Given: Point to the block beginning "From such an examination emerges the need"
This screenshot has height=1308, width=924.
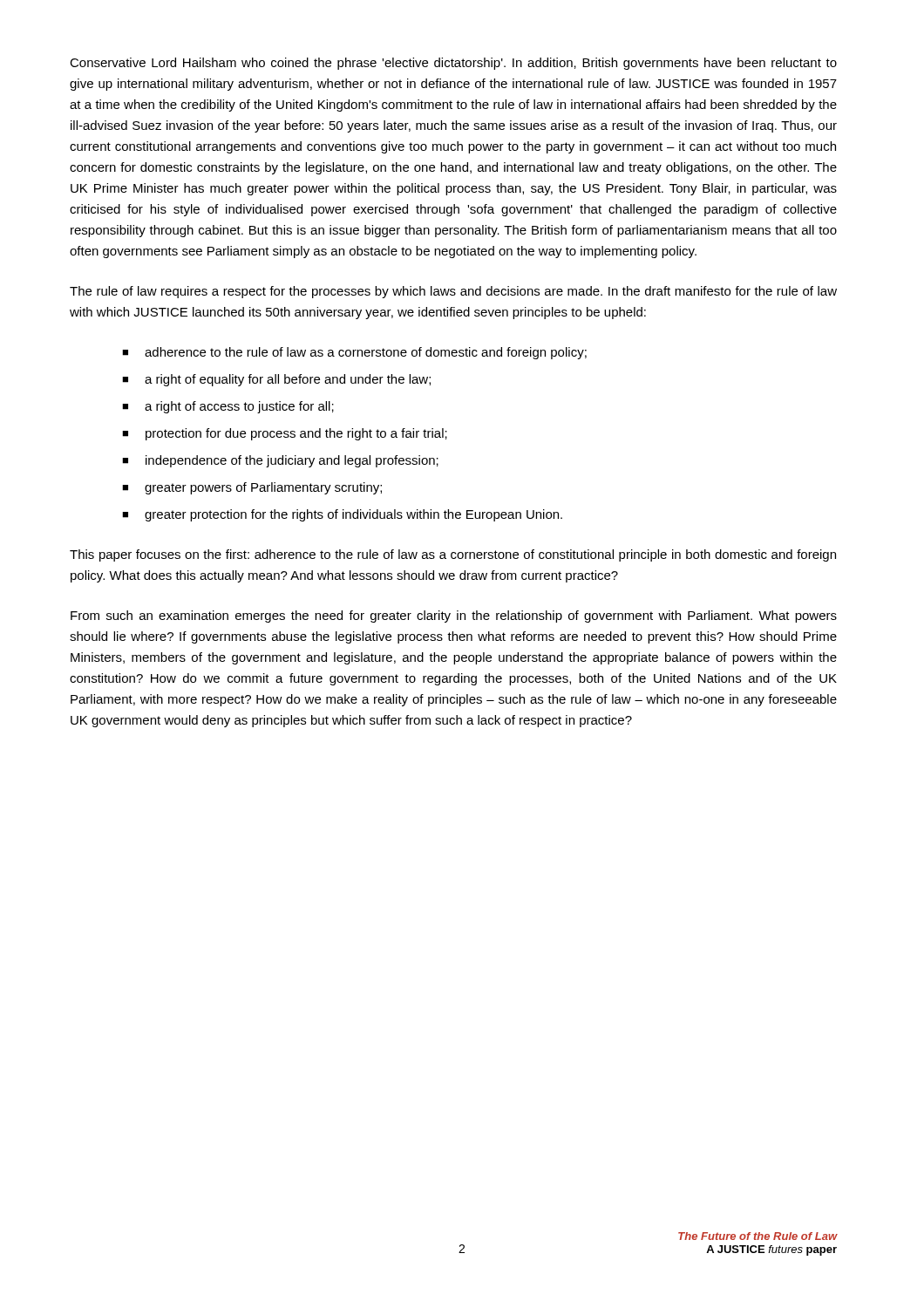Looking at the screenshot, I should pos(453,668).
